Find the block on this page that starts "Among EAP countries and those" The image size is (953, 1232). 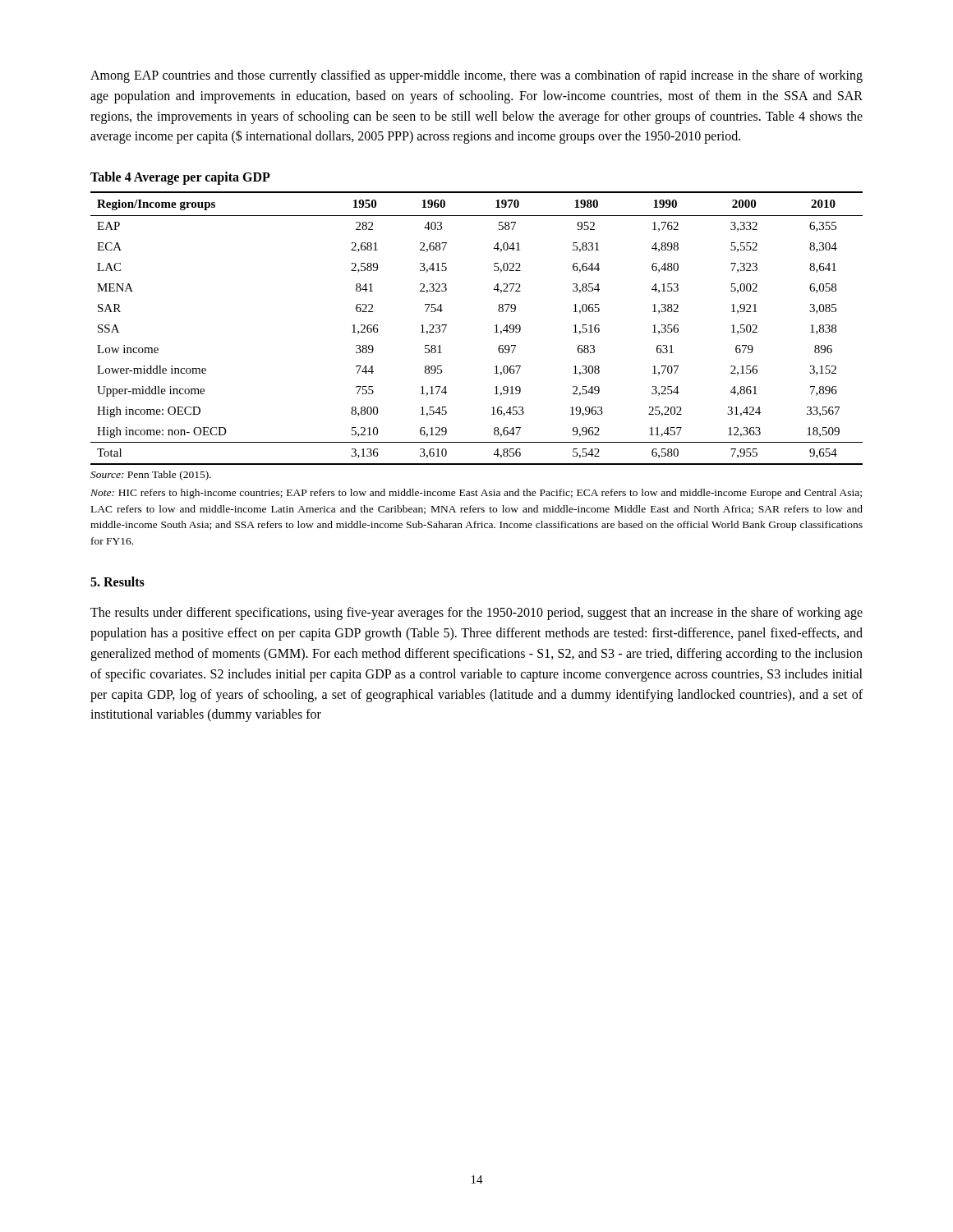[x=476, y=106]
